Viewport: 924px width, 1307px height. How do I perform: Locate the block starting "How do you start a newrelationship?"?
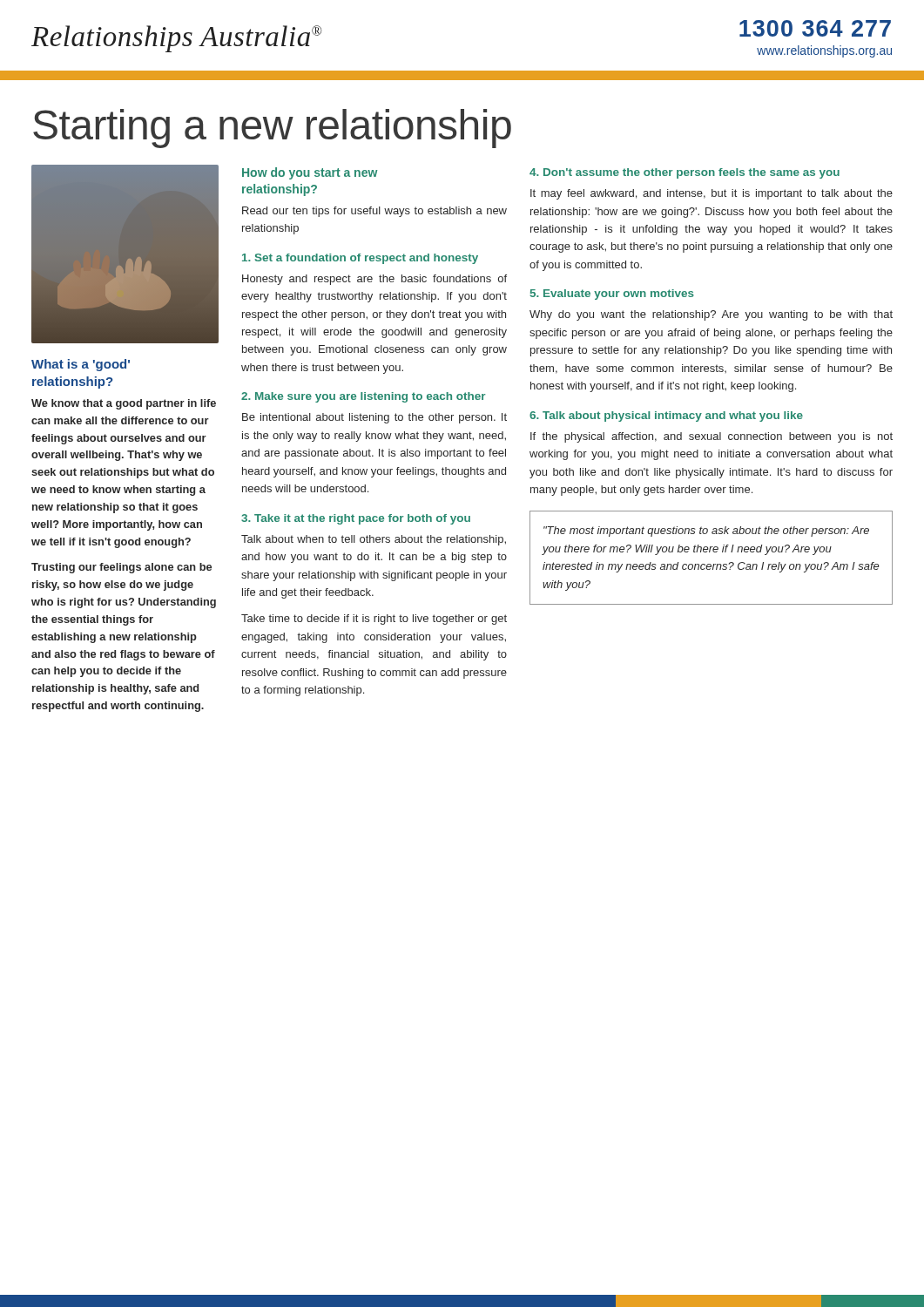coord(309,181)
